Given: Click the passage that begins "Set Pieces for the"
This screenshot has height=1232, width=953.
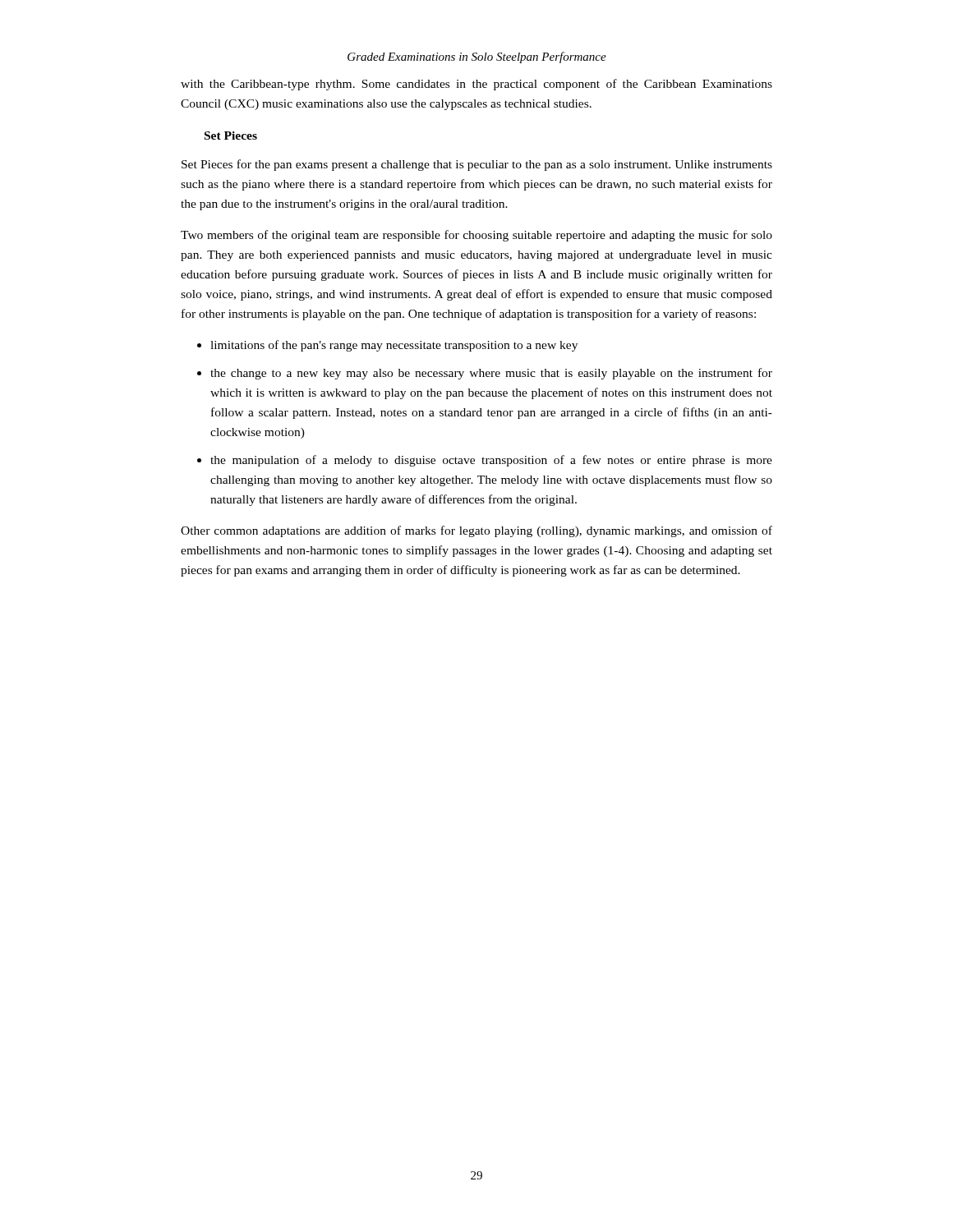Looking at the screenshot, I should point(476,184).
